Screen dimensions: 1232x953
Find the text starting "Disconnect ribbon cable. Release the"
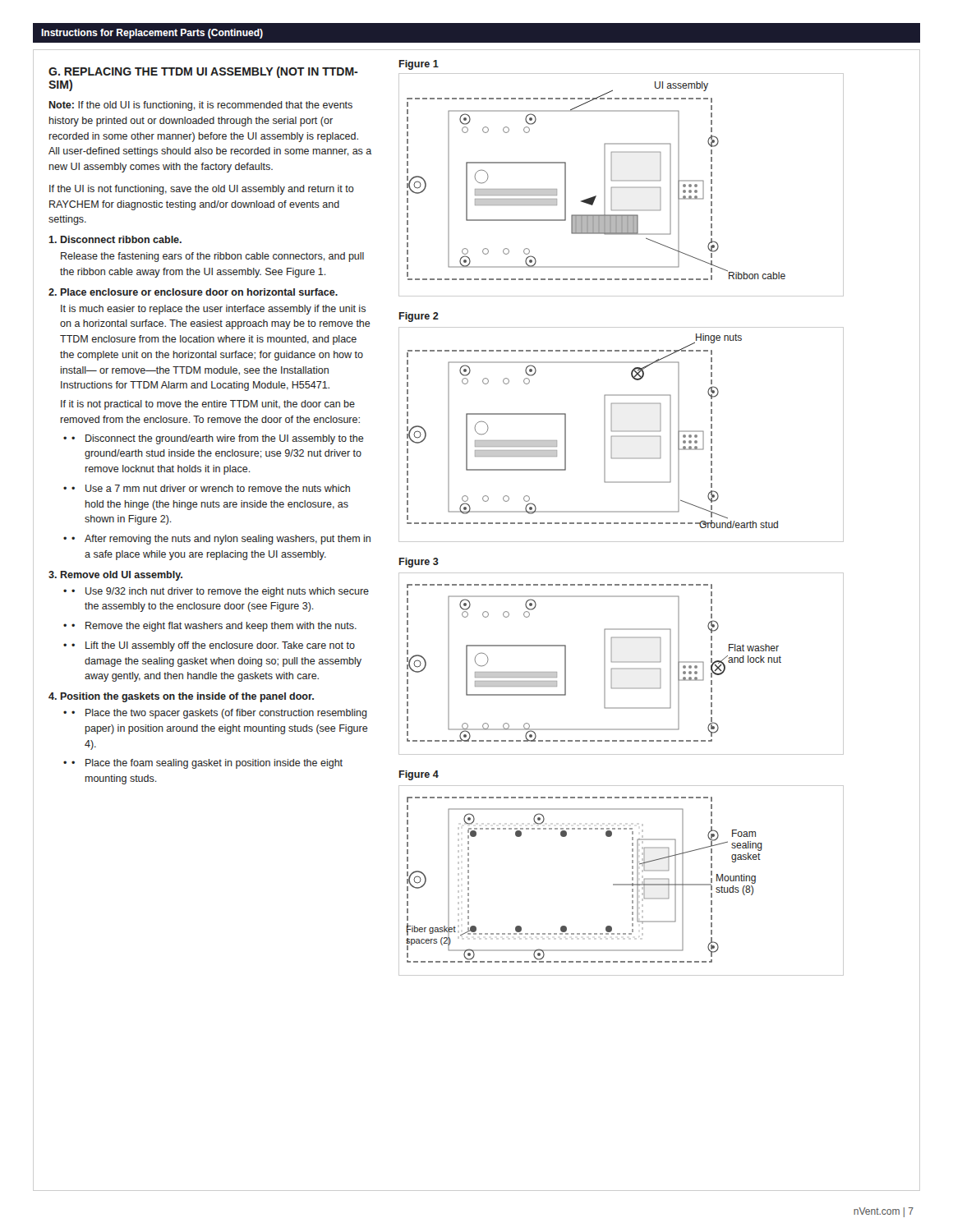[x=210, y=257]
